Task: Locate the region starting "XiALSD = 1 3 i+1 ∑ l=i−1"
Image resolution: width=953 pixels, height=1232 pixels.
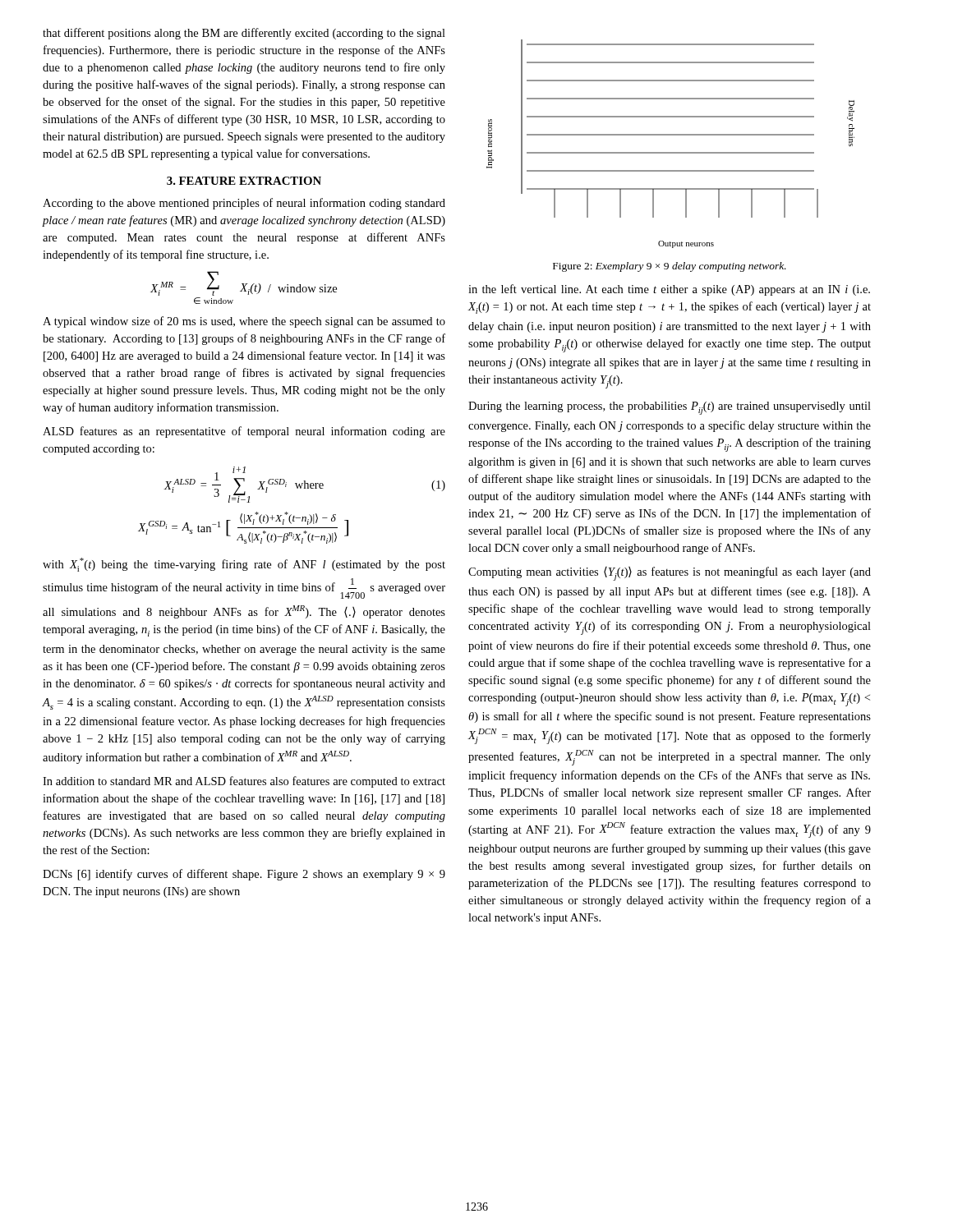Action: (x=244, y=485)
